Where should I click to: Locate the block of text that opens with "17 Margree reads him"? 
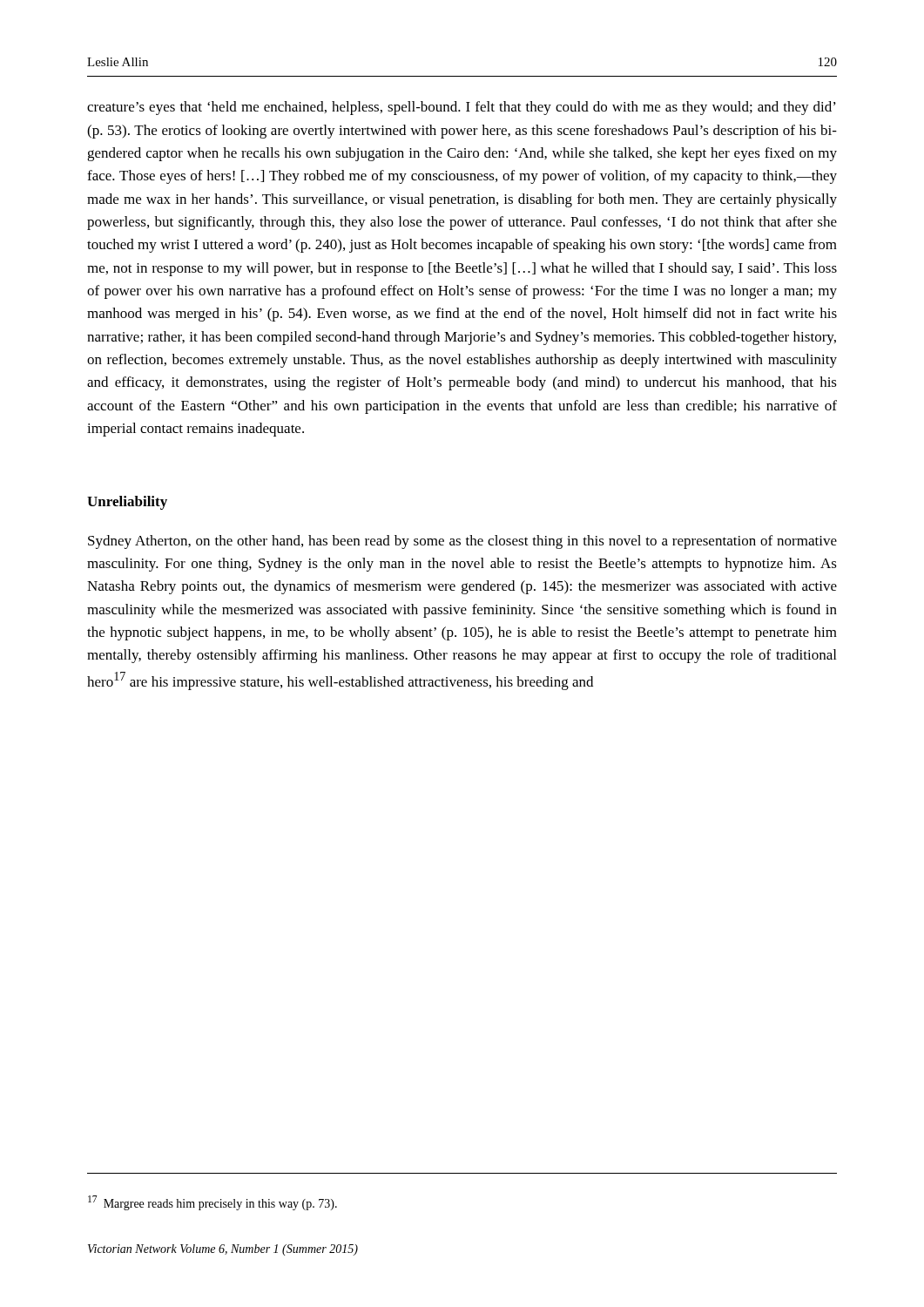212,1203
